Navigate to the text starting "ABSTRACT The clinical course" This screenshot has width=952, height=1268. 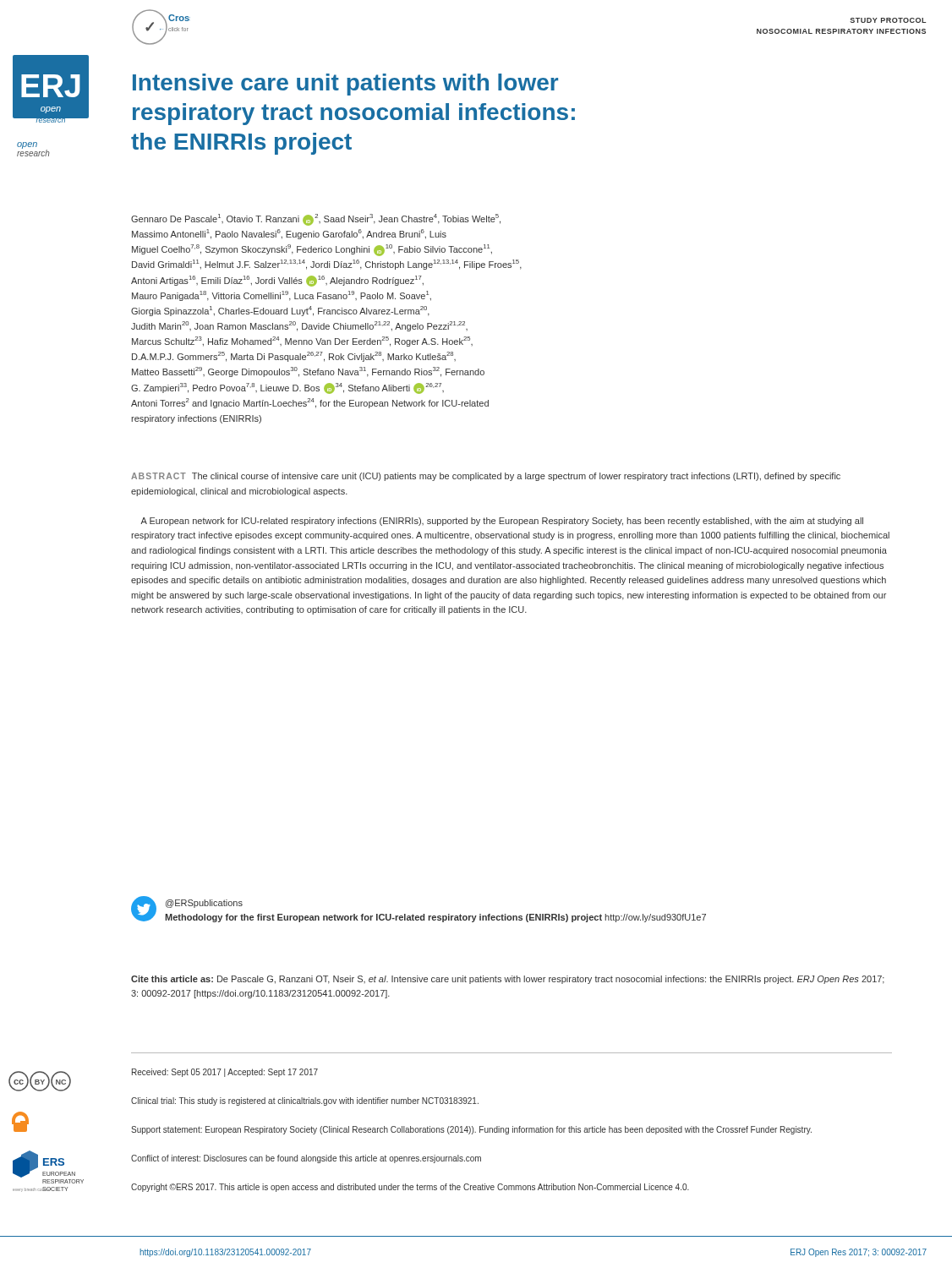[x=511, y=543]
